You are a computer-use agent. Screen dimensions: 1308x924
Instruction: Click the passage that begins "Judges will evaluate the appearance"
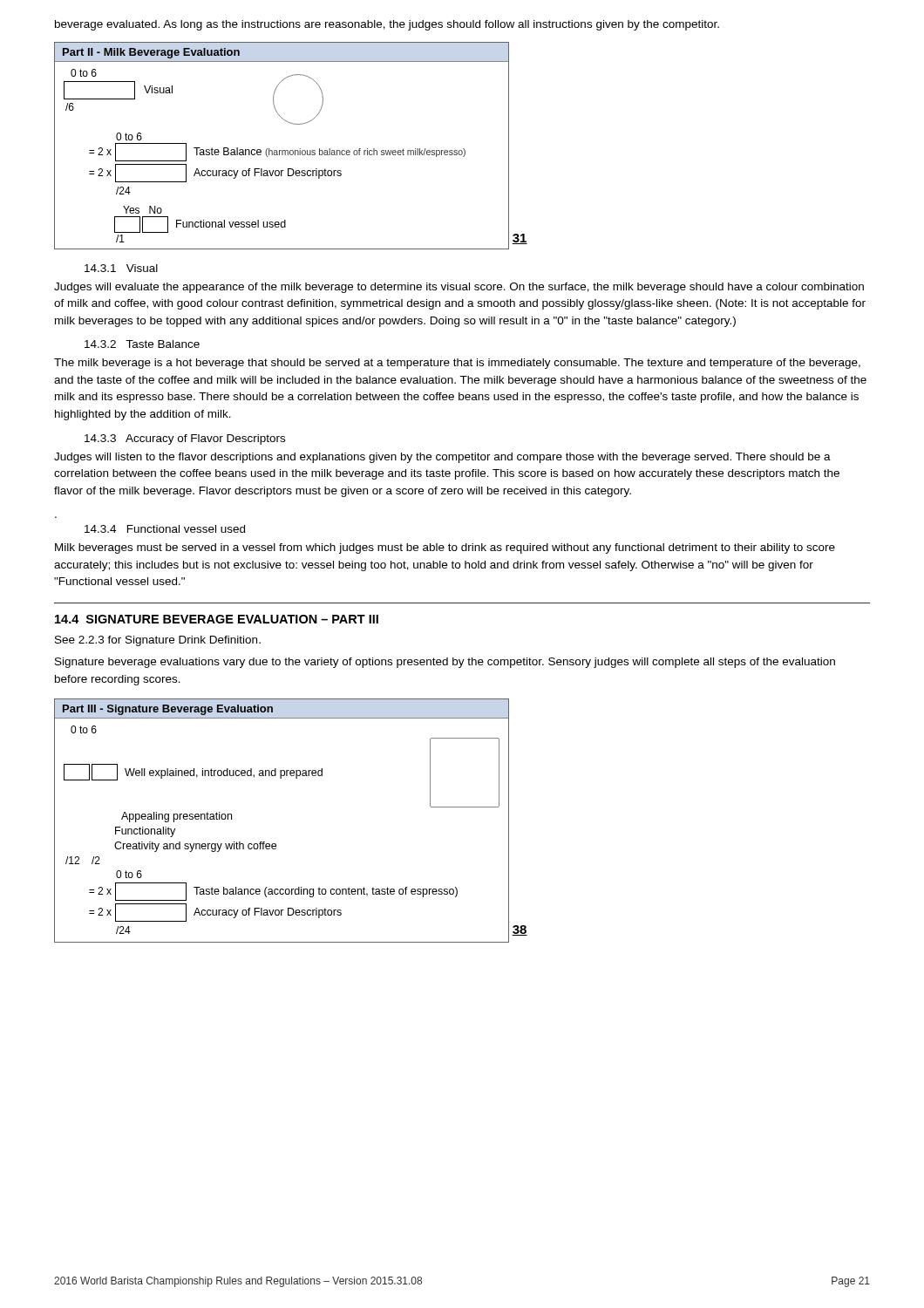[460, 303]
